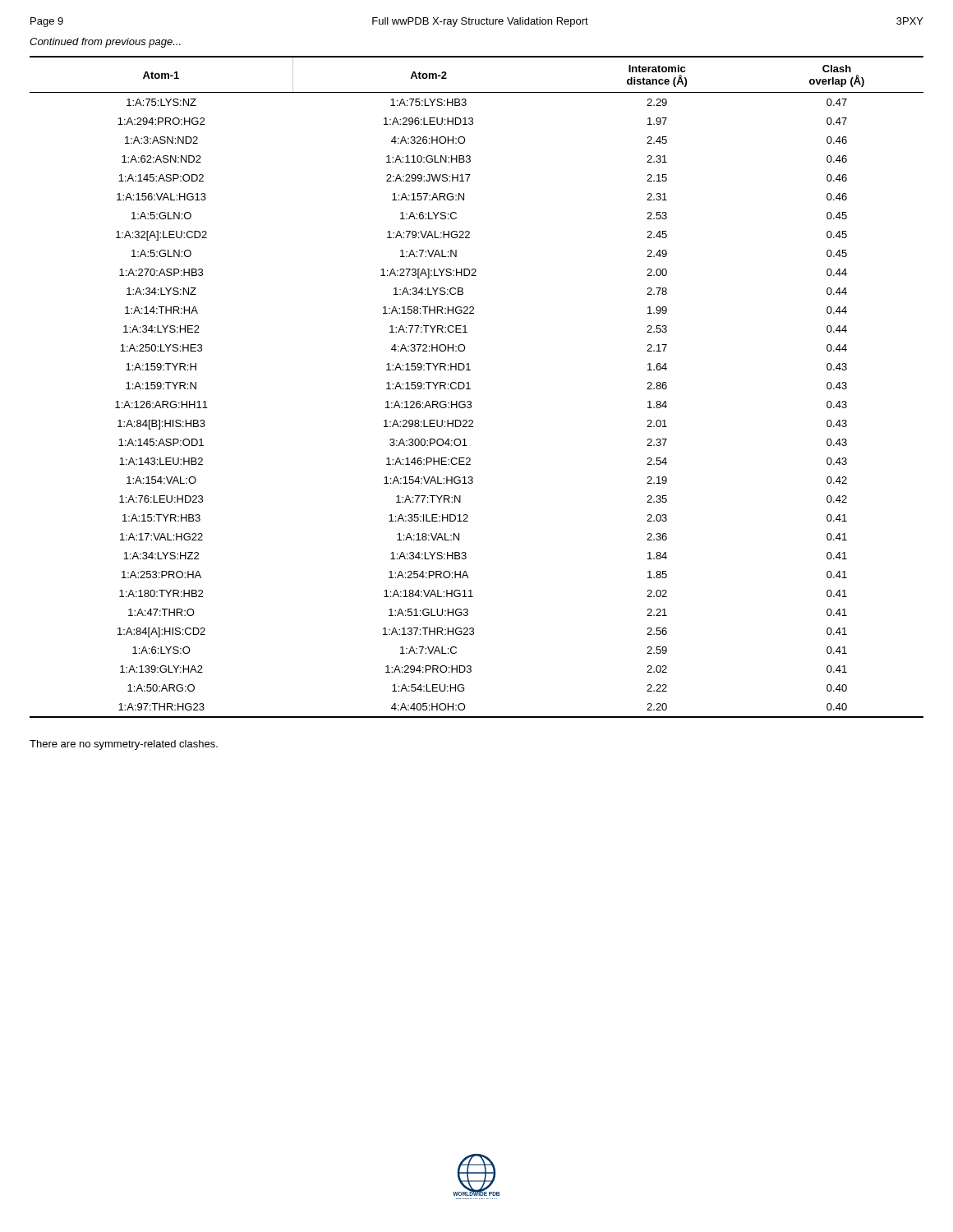Image resolution: width=953 pixels, height=1232 pixels.
Task: Locate a logo
Action: [476, 1174]
